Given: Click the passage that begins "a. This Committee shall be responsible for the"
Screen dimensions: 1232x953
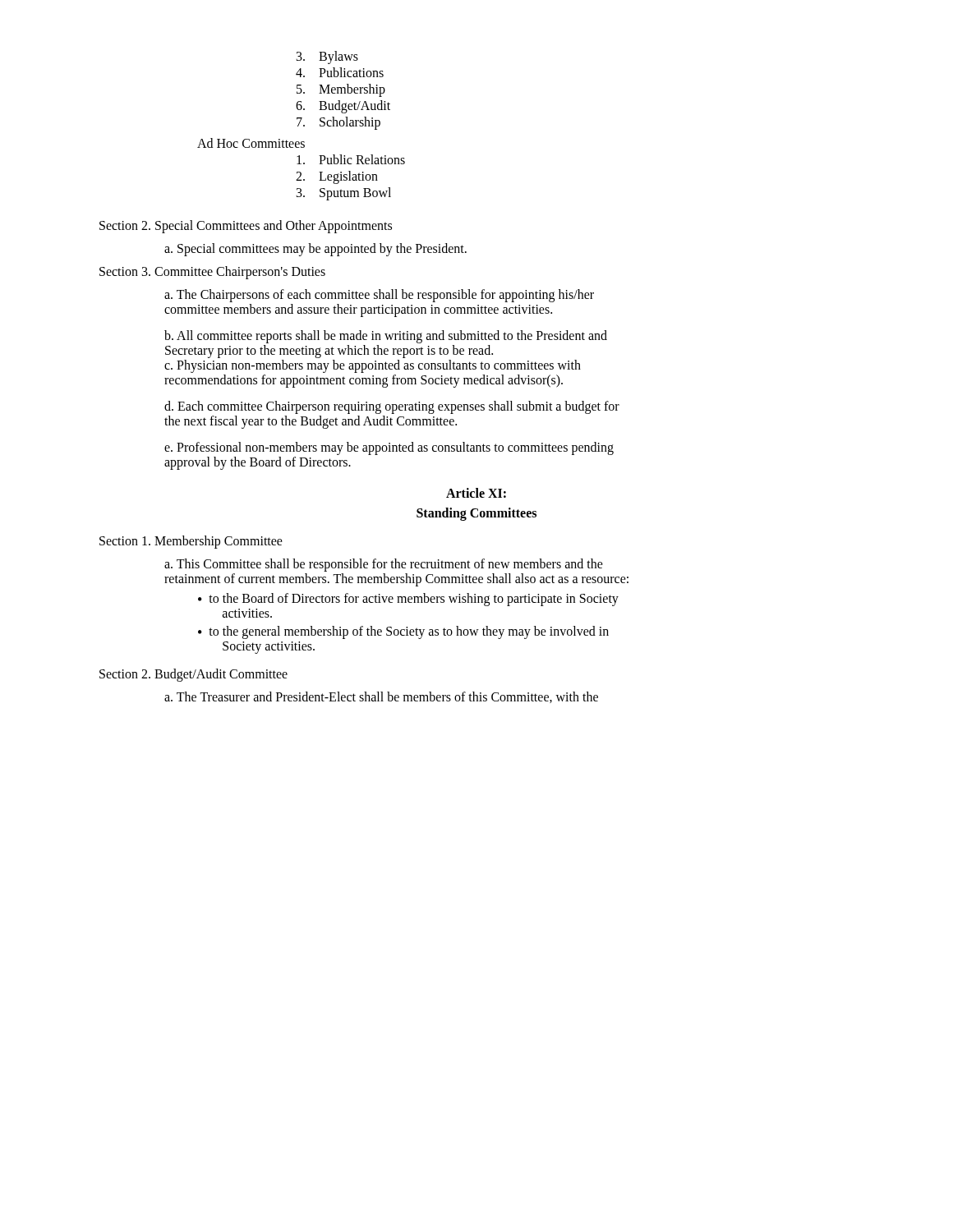Looking at the screenshot, I should [397, 571].
